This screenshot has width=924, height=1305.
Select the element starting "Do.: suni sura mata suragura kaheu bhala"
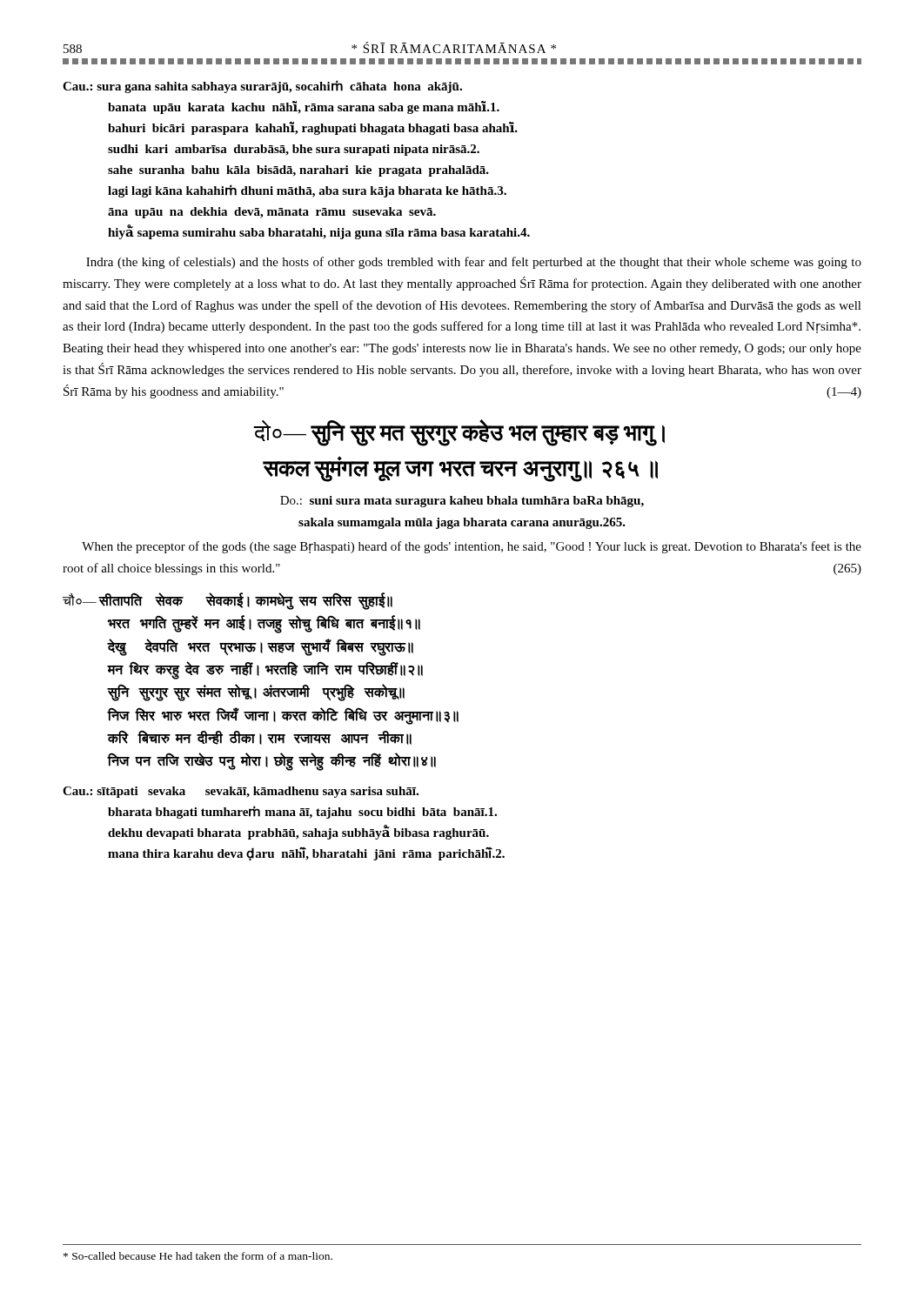[x=462, y=511]
